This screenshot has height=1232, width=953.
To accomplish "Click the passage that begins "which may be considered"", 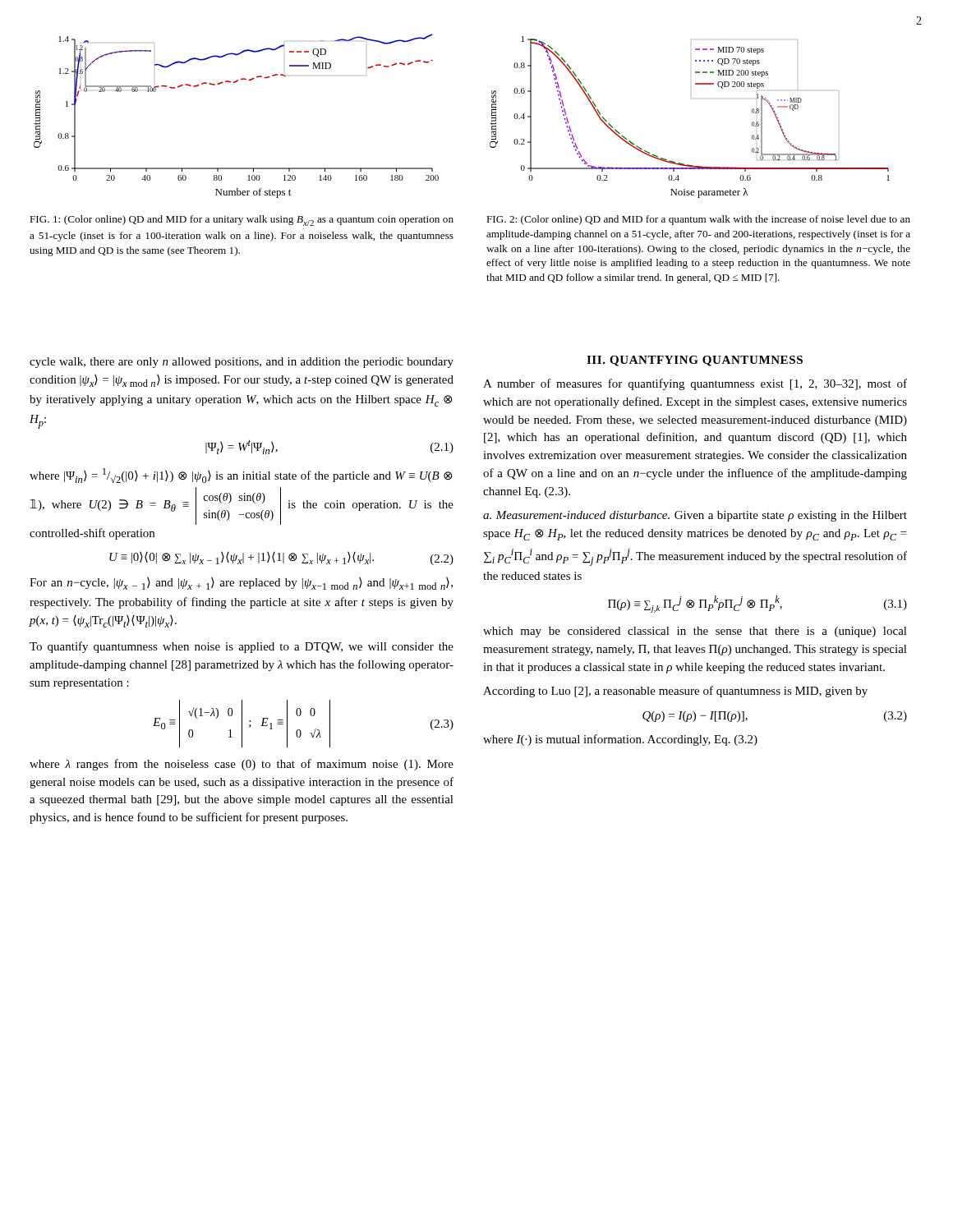I will [695, 649].
